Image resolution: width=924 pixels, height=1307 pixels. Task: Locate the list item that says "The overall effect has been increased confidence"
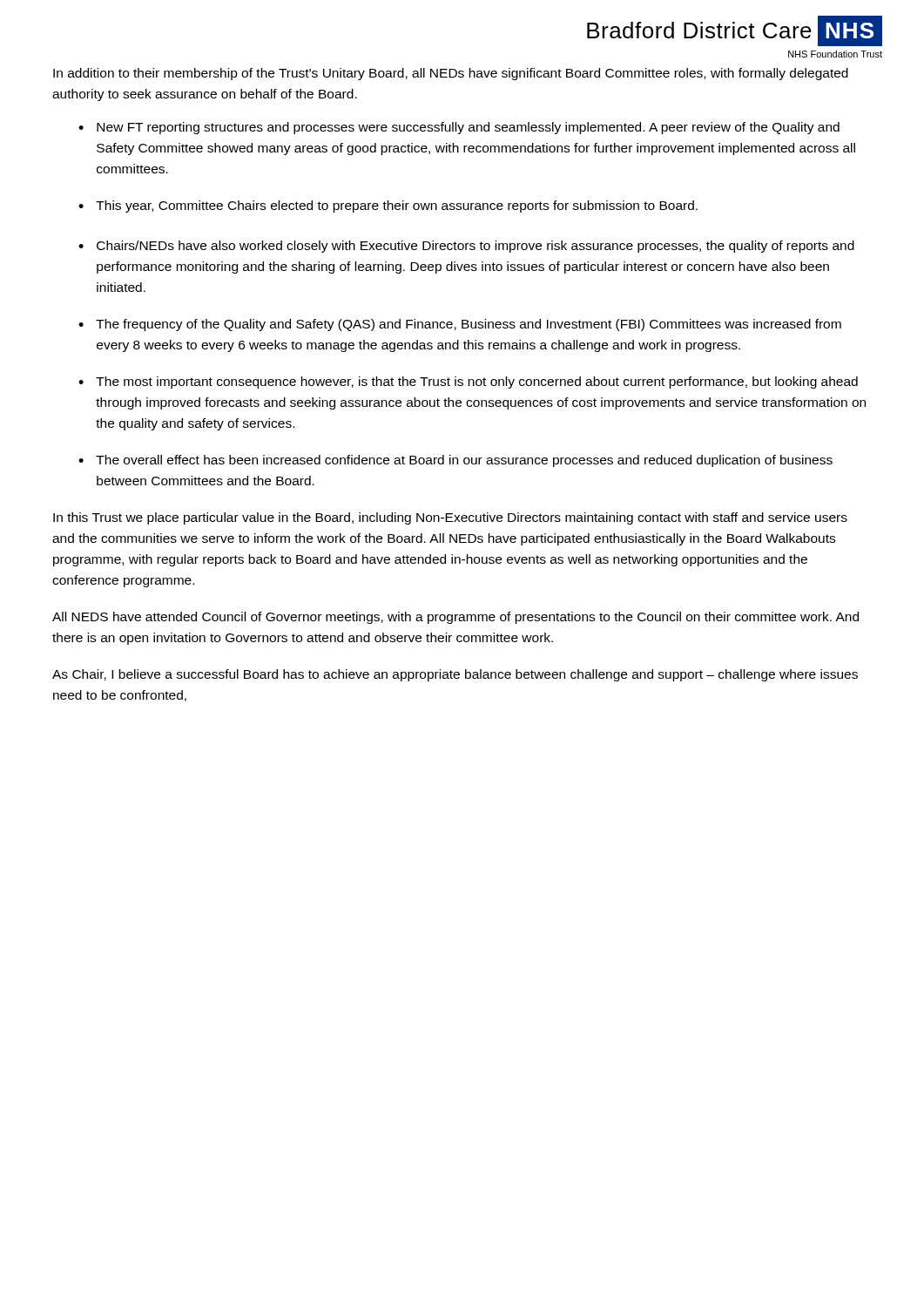pos(484,471)
